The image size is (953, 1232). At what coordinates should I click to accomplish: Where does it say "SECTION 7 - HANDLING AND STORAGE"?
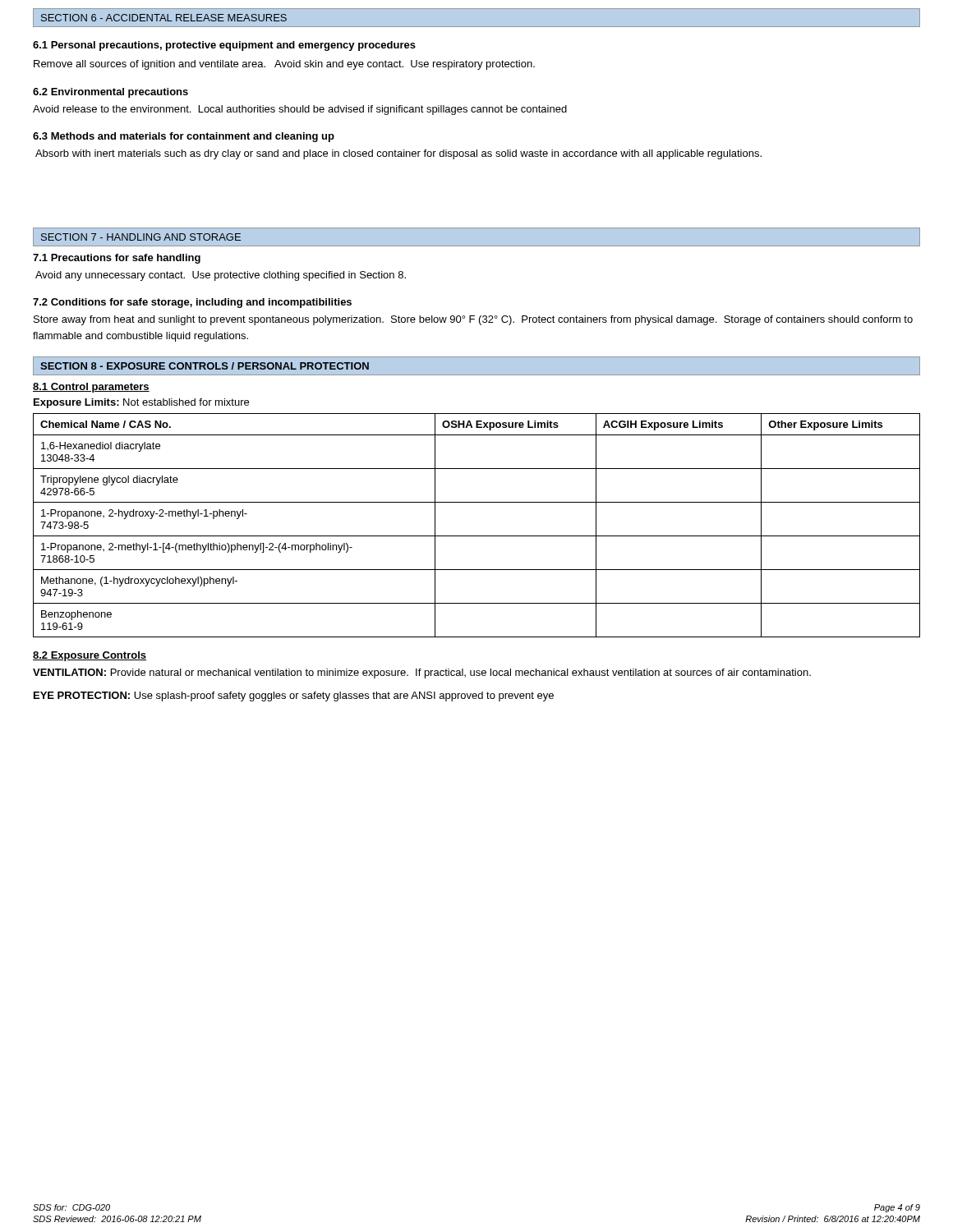click(x=476, y=237)
